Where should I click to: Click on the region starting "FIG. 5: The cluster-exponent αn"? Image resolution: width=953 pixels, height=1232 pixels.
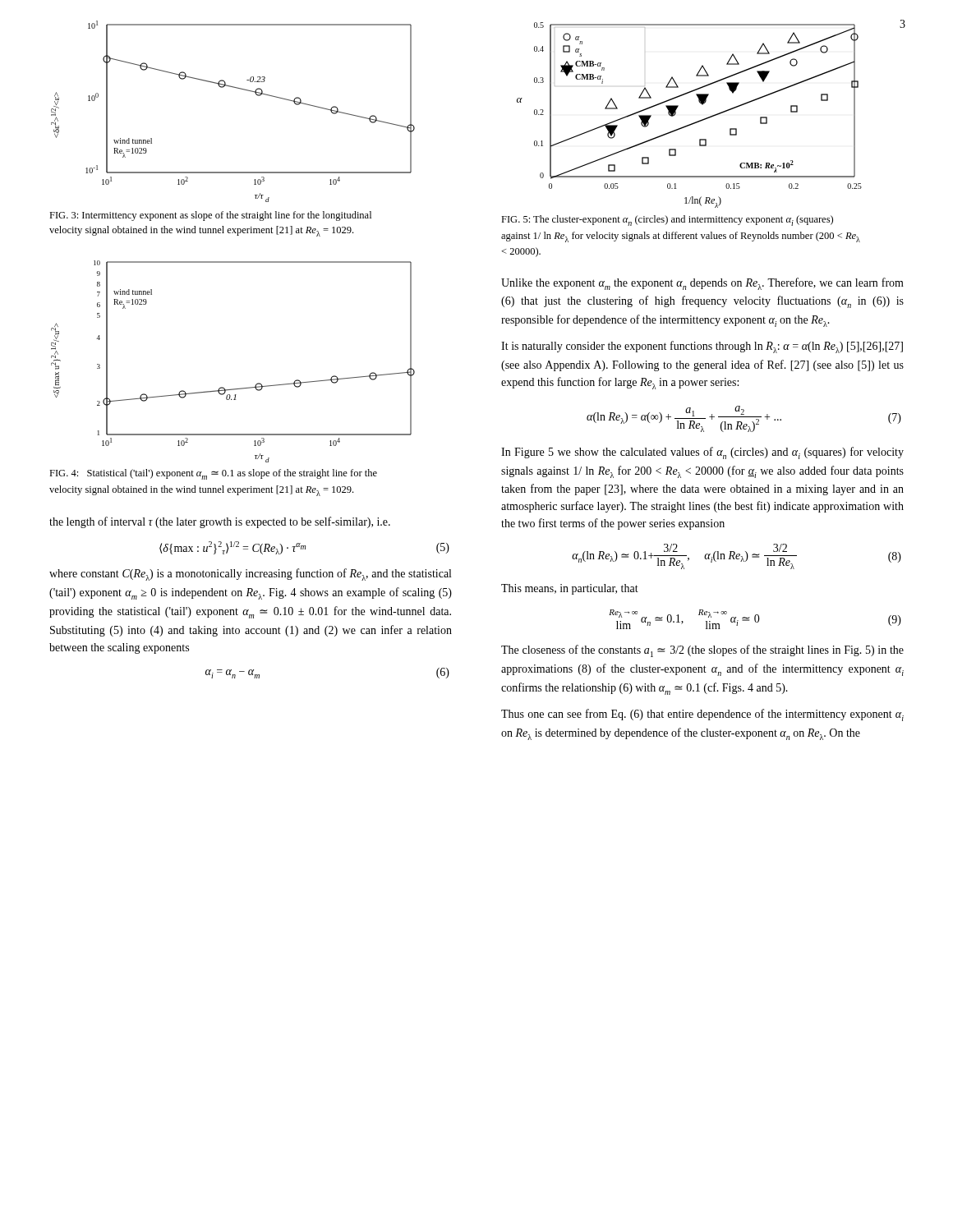pyautogui.click(x=681, y=235)
